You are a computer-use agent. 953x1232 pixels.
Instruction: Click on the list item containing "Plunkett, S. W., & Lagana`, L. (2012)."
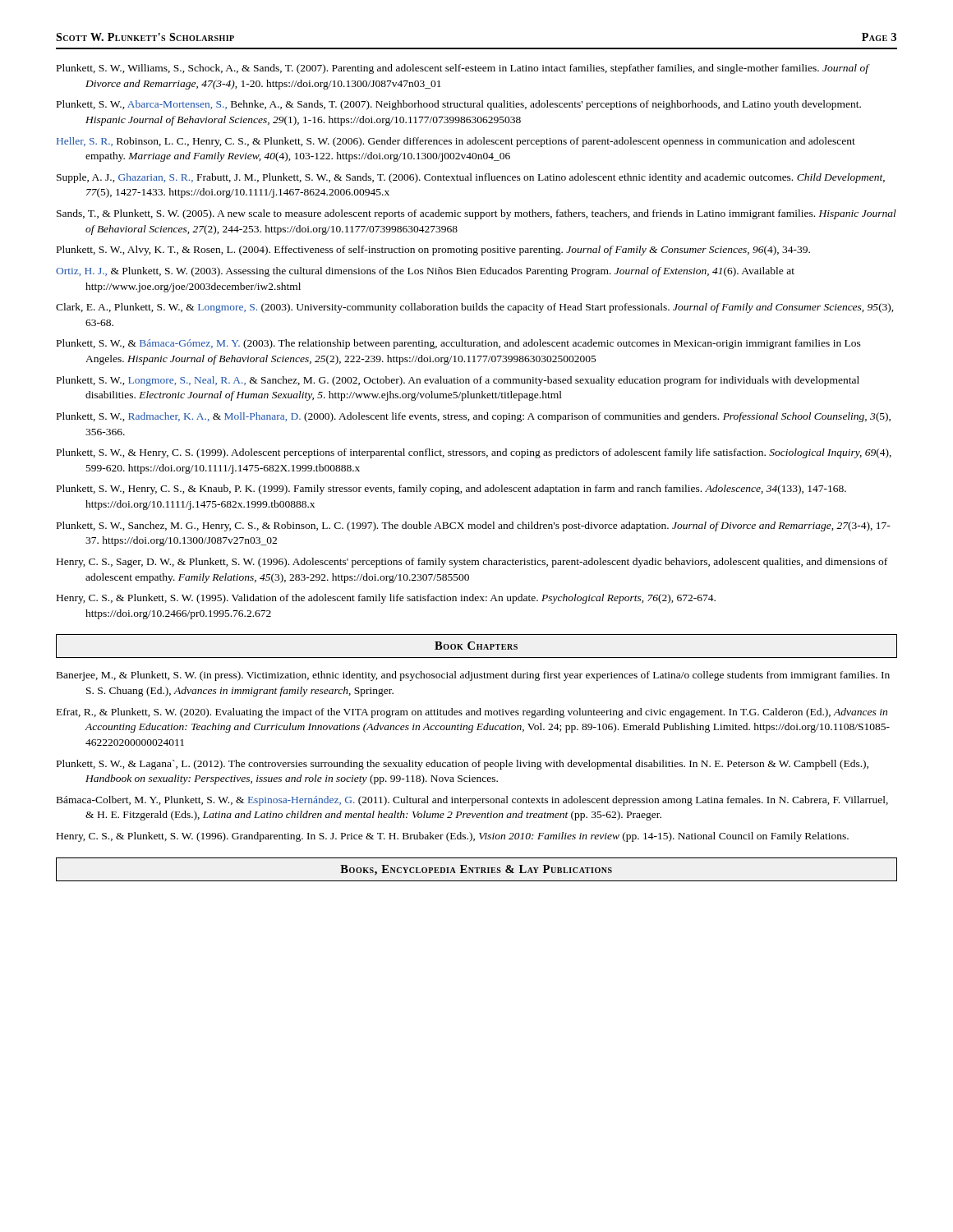click(x=462, y=771)
